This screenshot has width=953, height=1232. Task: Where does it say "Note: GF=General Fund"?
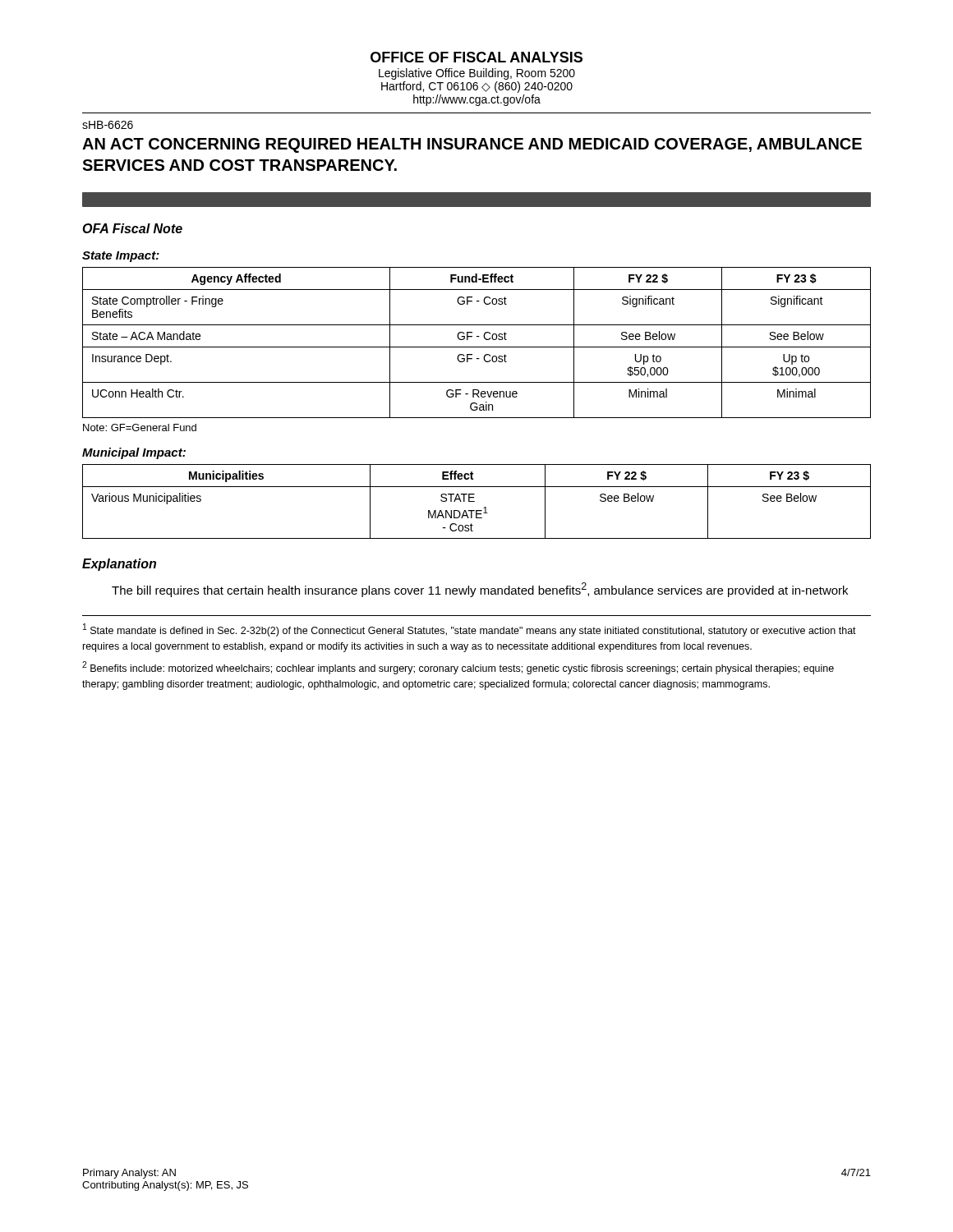[x=140, y=428]
